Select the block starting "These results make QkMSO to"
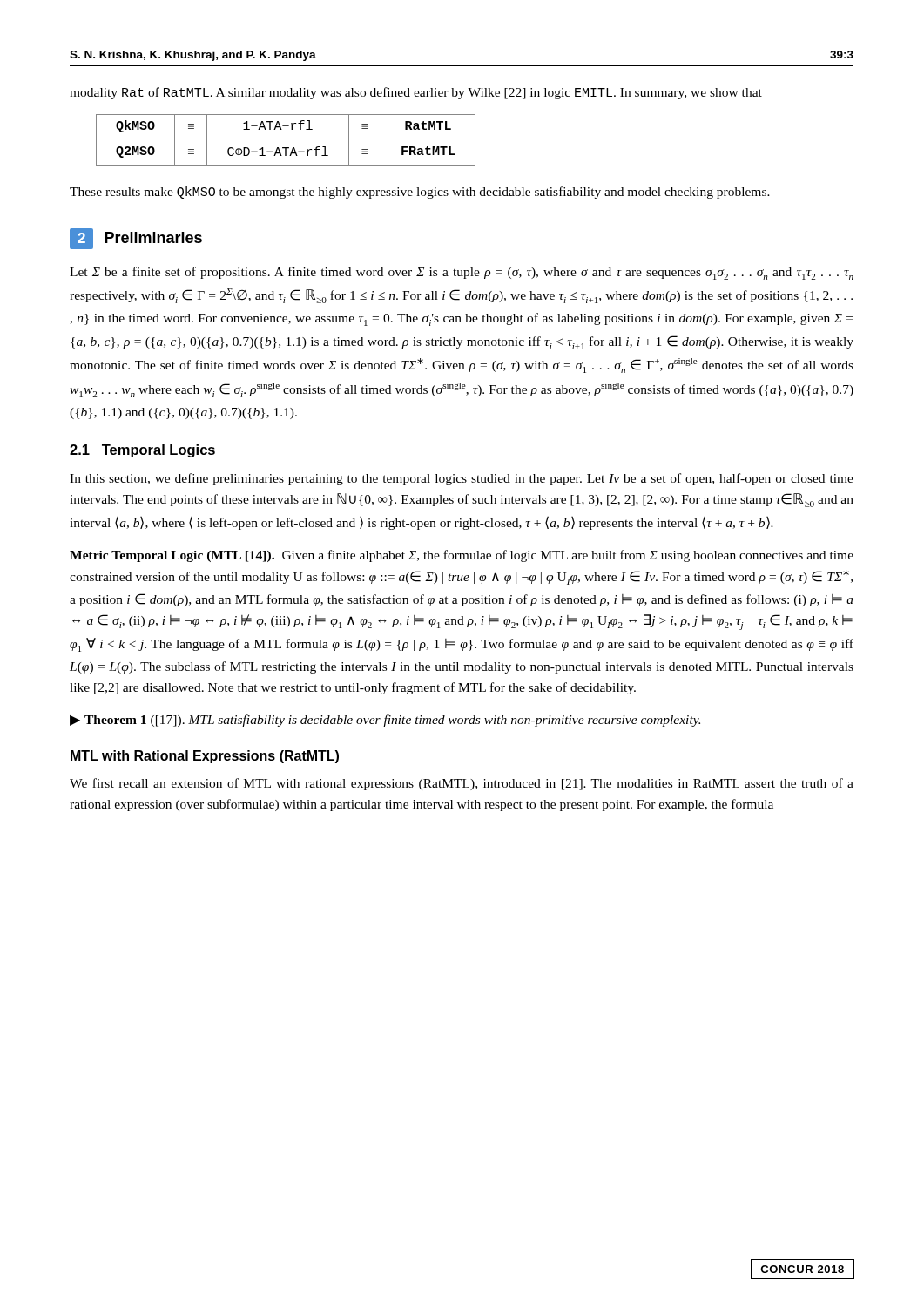 [x=420, y=192]
